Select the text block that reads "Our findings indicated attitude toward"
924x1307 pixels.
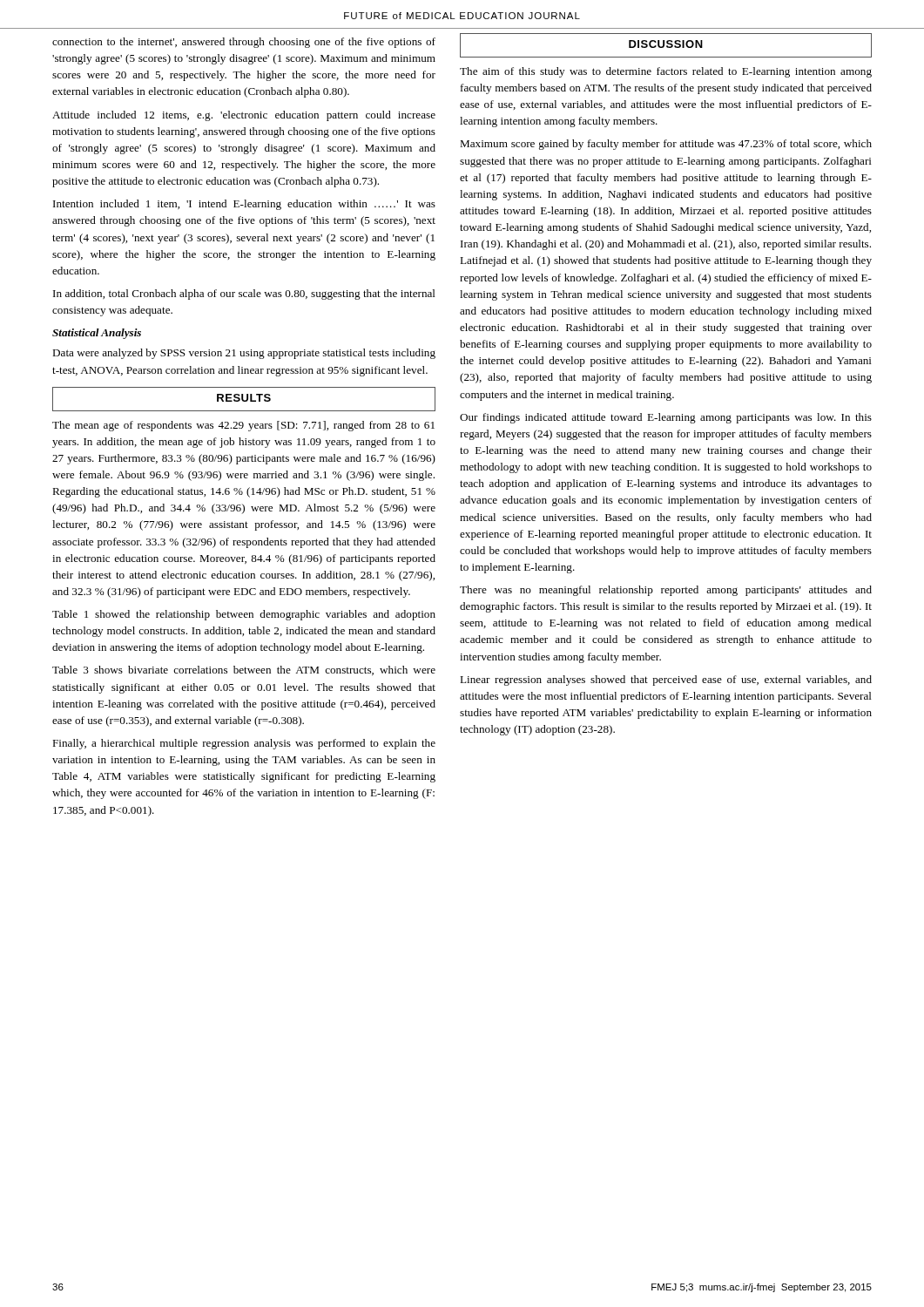pyautogui.click(x=666, y=492)
